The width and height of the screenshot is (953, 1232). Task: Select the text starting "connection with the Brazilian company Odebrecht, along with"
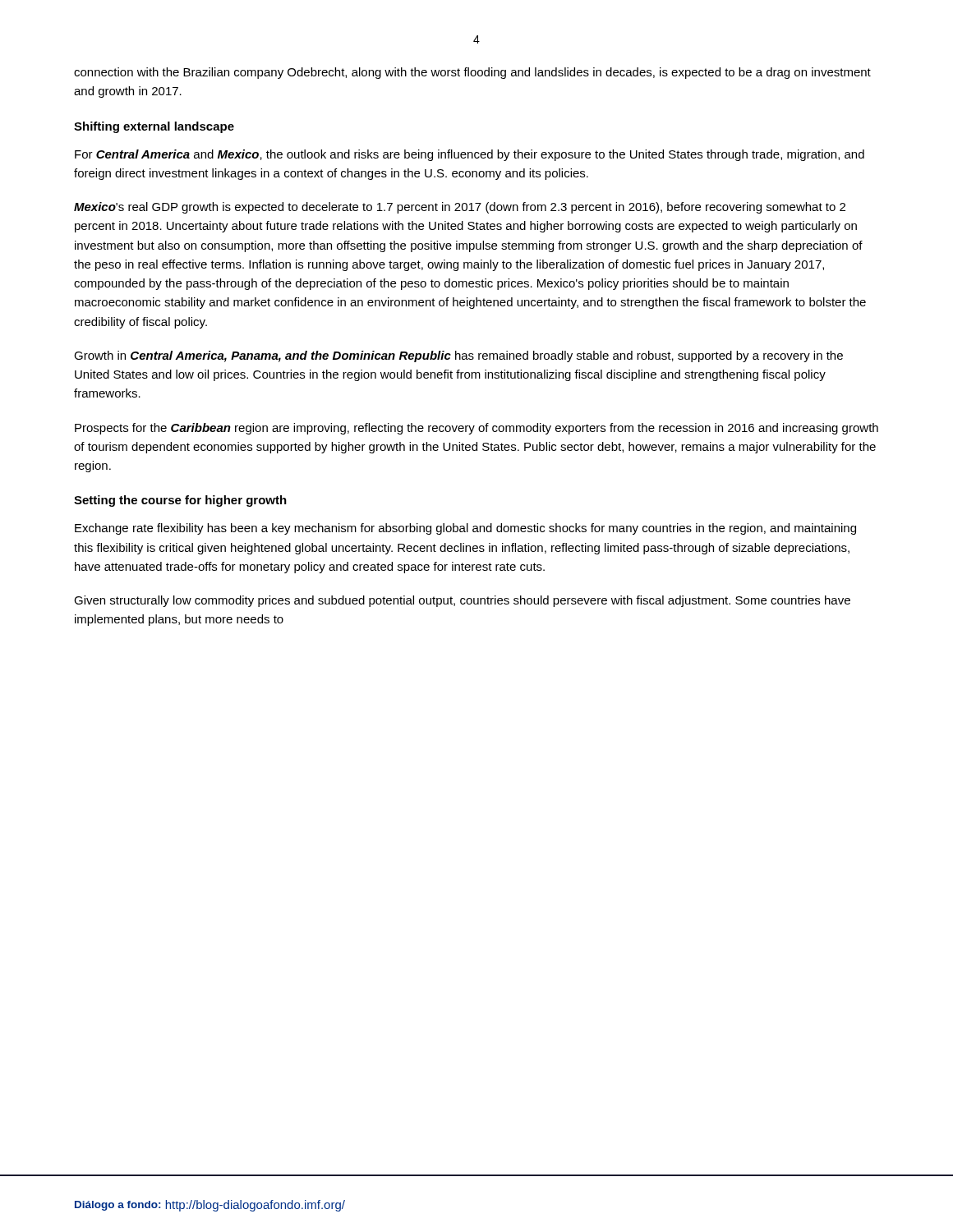472,81
